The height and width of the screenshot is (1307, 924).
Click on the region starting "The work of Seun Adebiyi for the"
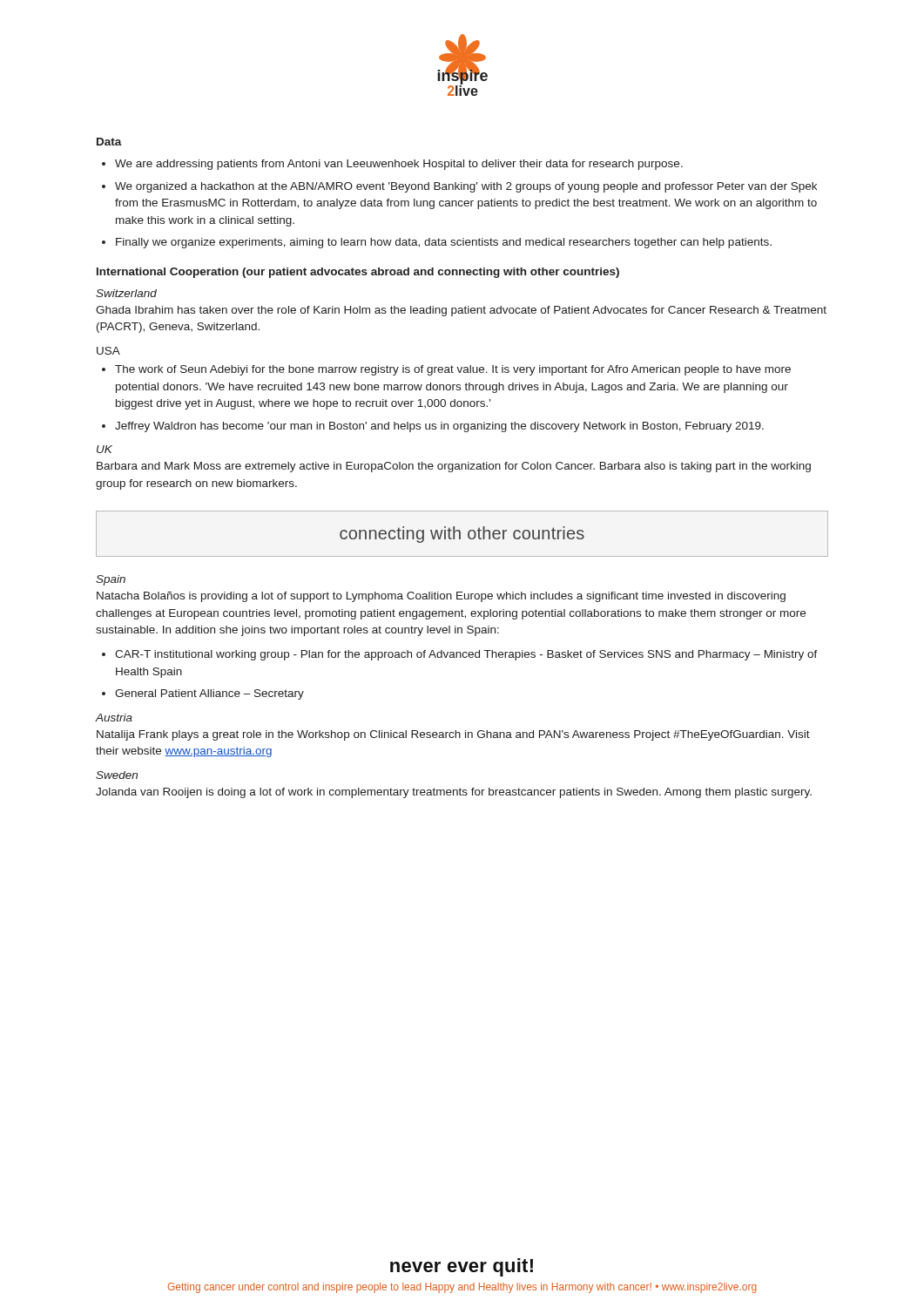[x=453, y=386]
